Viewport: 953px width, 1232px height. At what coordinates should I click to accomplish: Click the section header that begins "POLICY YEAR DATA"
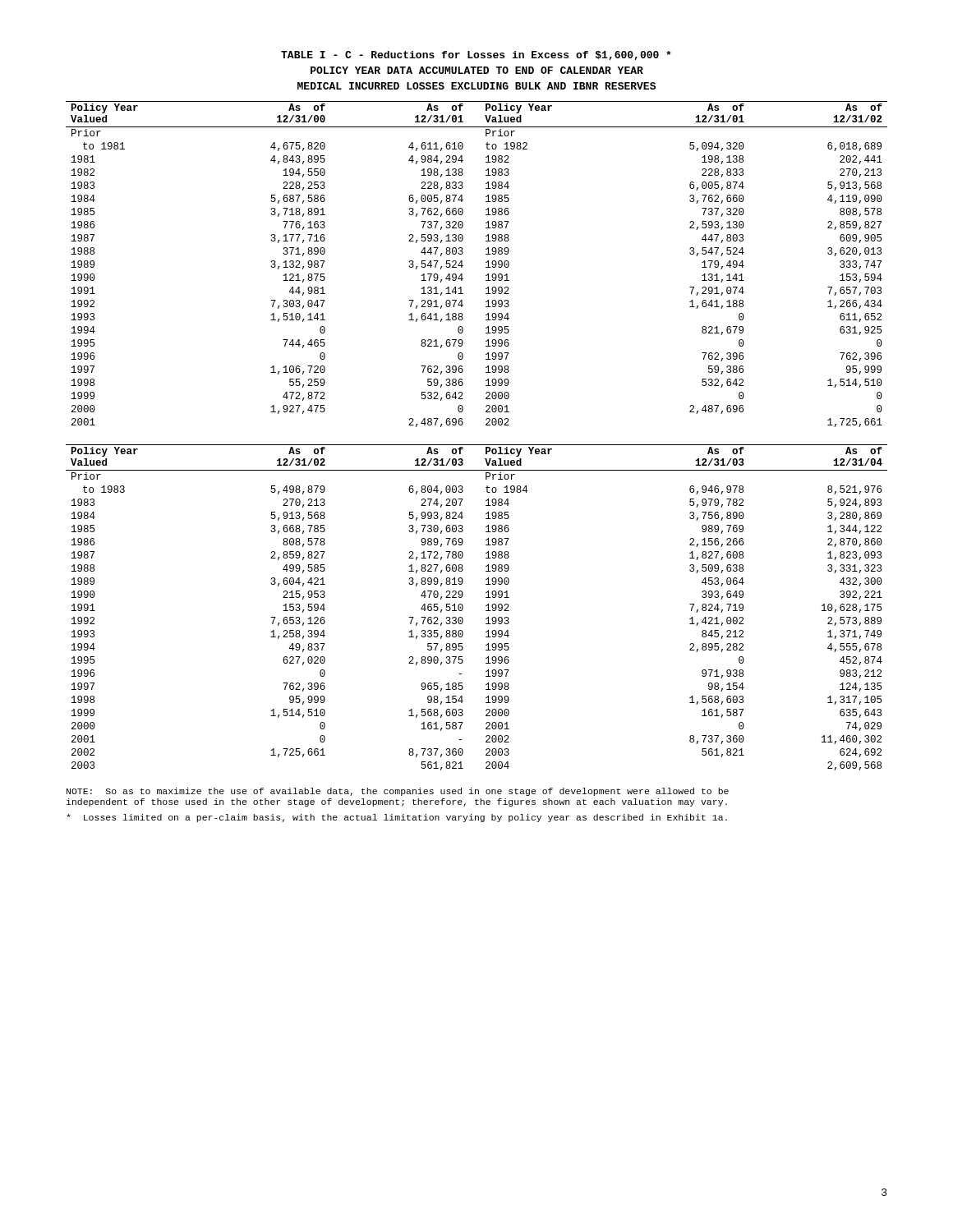[x=476, y=71]
